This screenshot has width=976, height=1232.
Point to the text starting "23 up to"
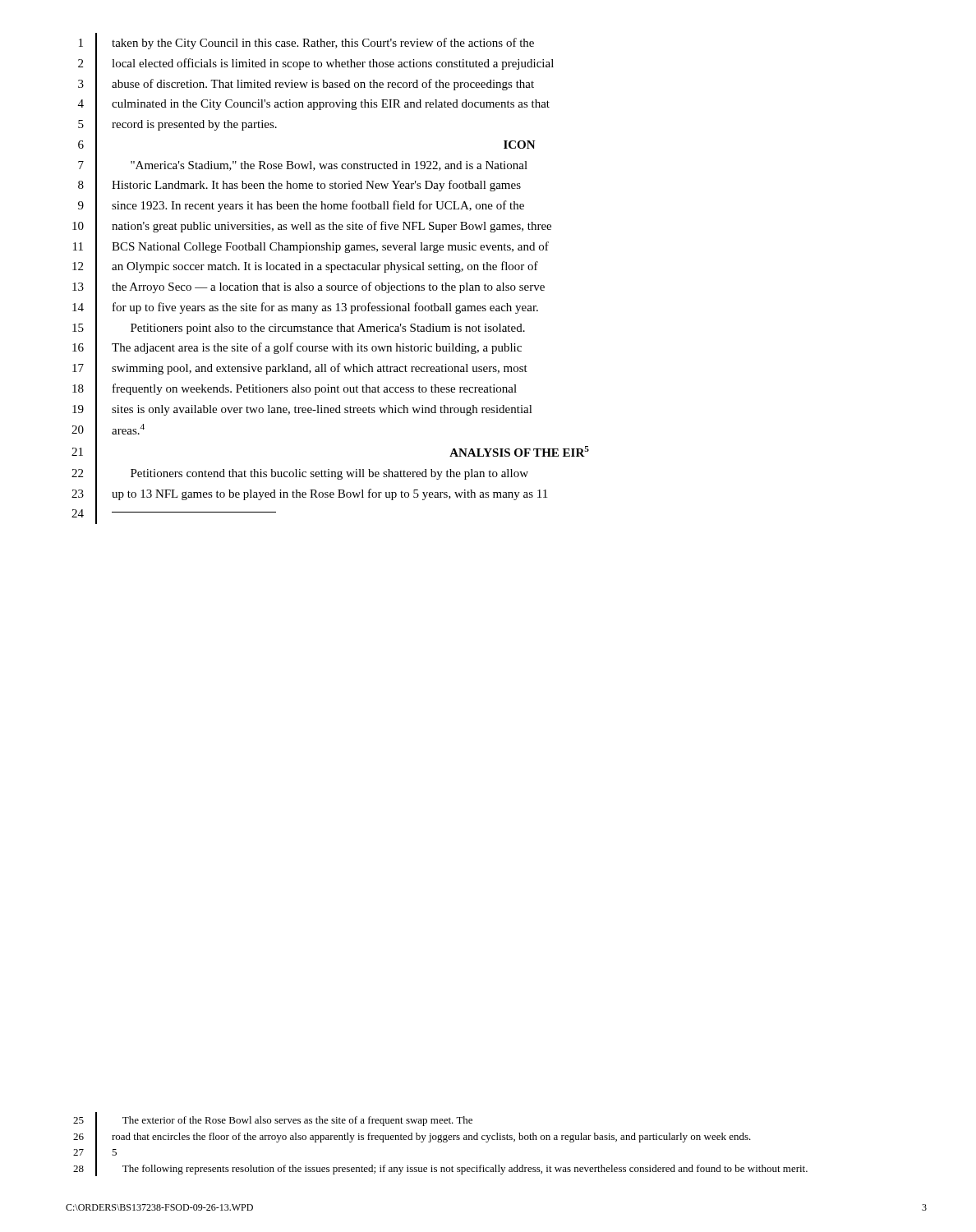point(496,493)
